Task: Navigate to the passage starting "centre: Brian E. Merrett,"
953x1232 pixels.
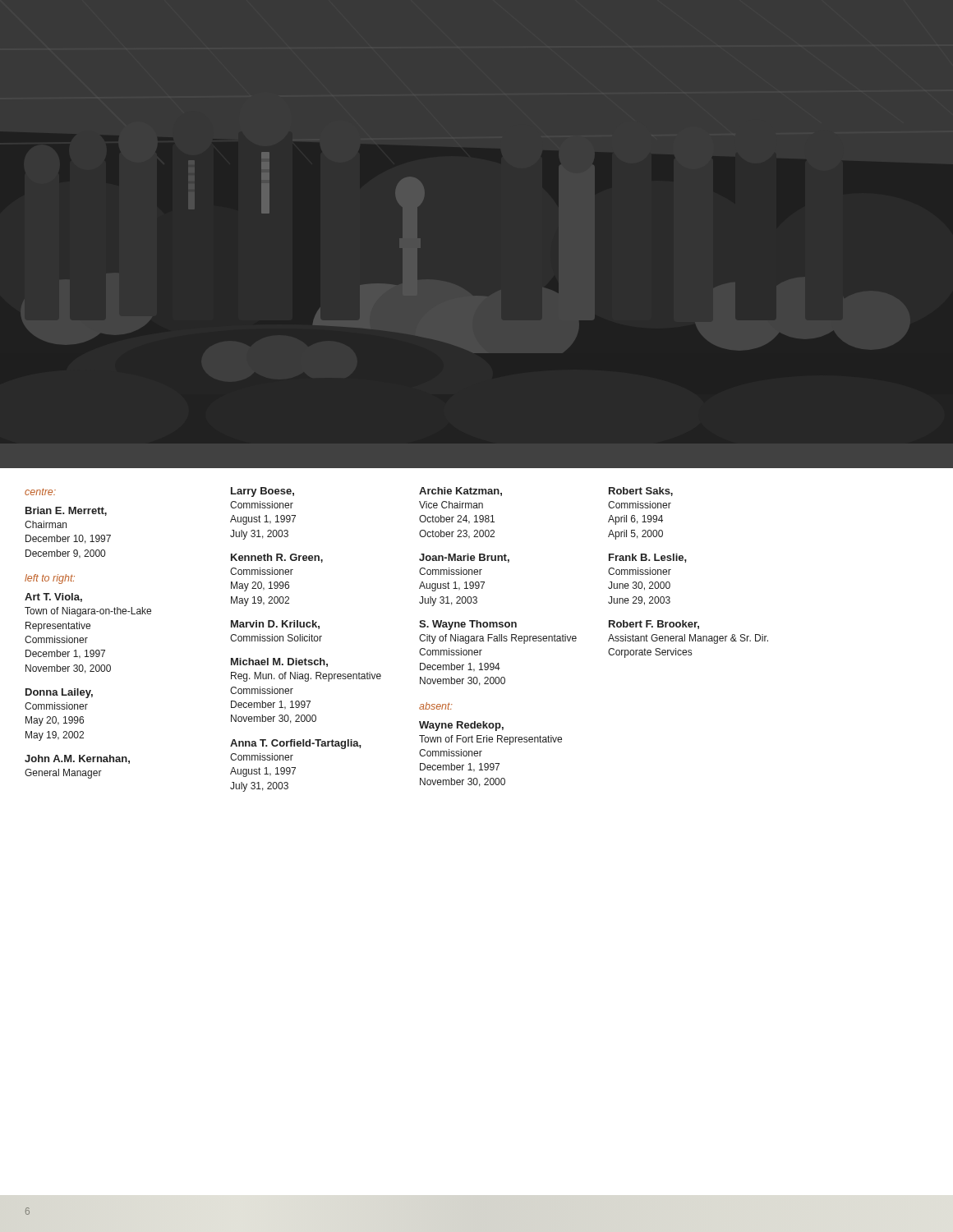Action: (40, 492)
